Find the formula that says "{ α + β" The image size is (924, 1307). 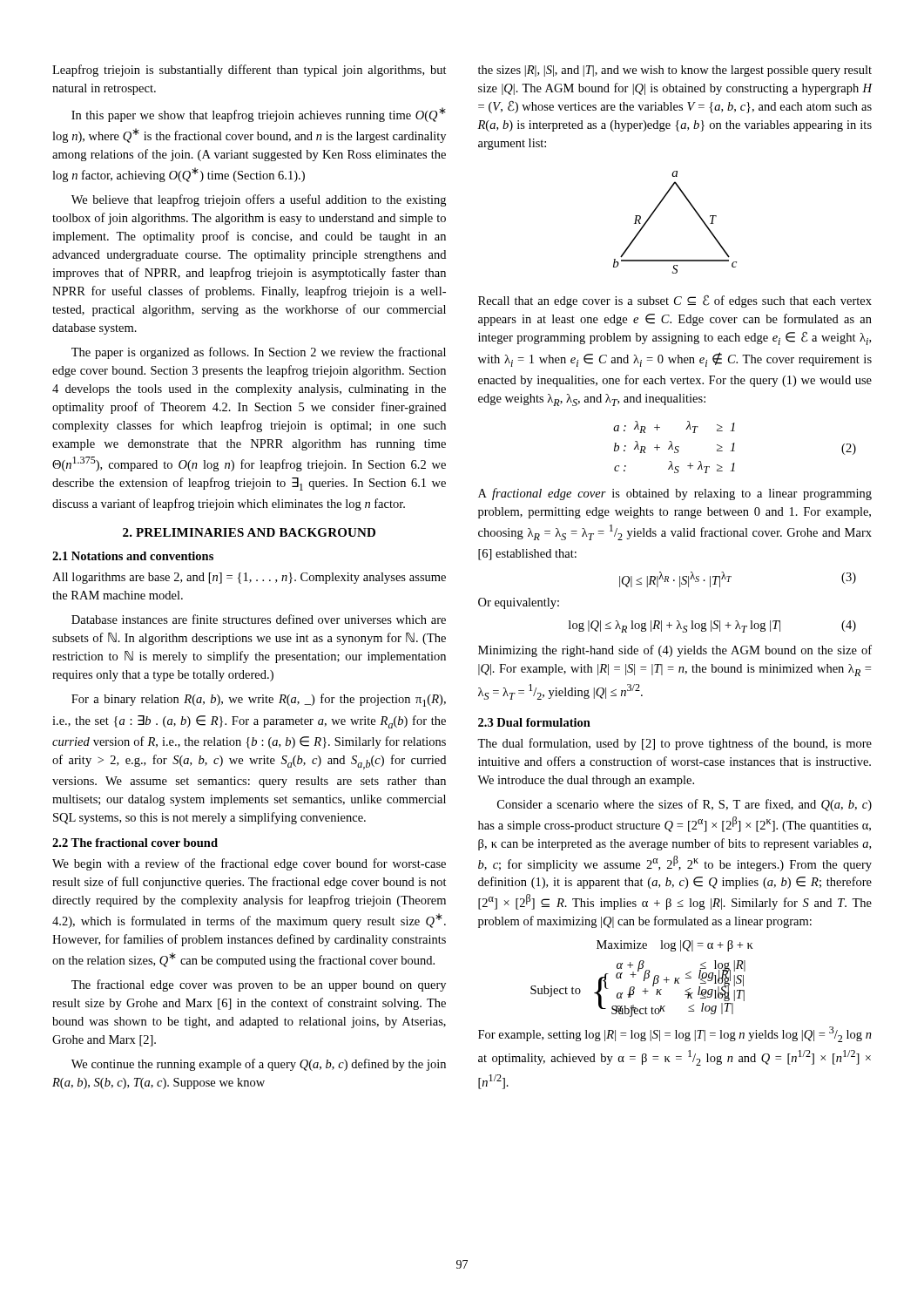click(x=701, y=987)
